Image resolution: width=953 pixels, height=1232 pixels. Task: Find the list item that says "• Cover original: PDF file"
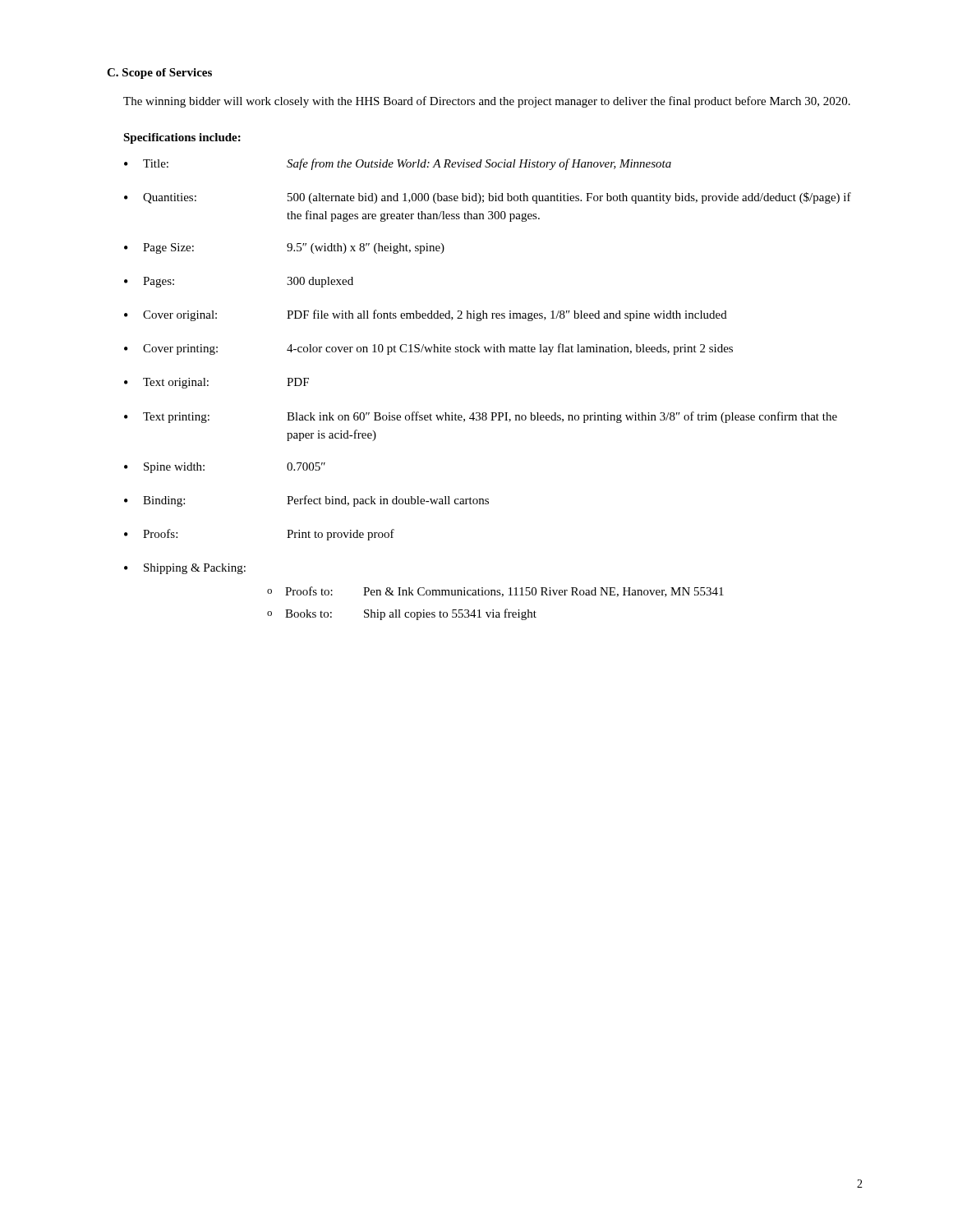point(493,316)
